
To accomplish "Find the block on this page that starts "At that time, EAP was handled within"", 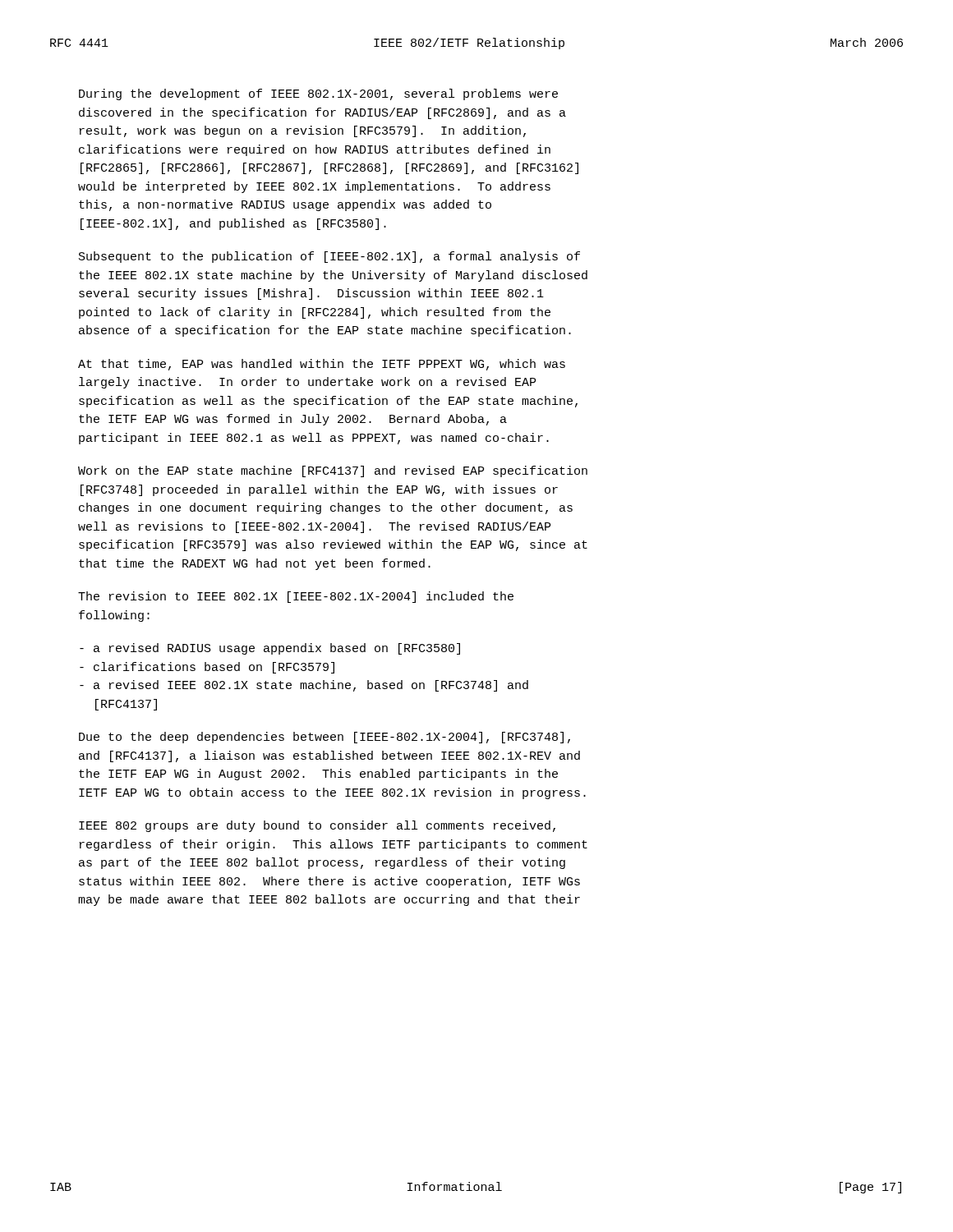I will click(329, 402).
